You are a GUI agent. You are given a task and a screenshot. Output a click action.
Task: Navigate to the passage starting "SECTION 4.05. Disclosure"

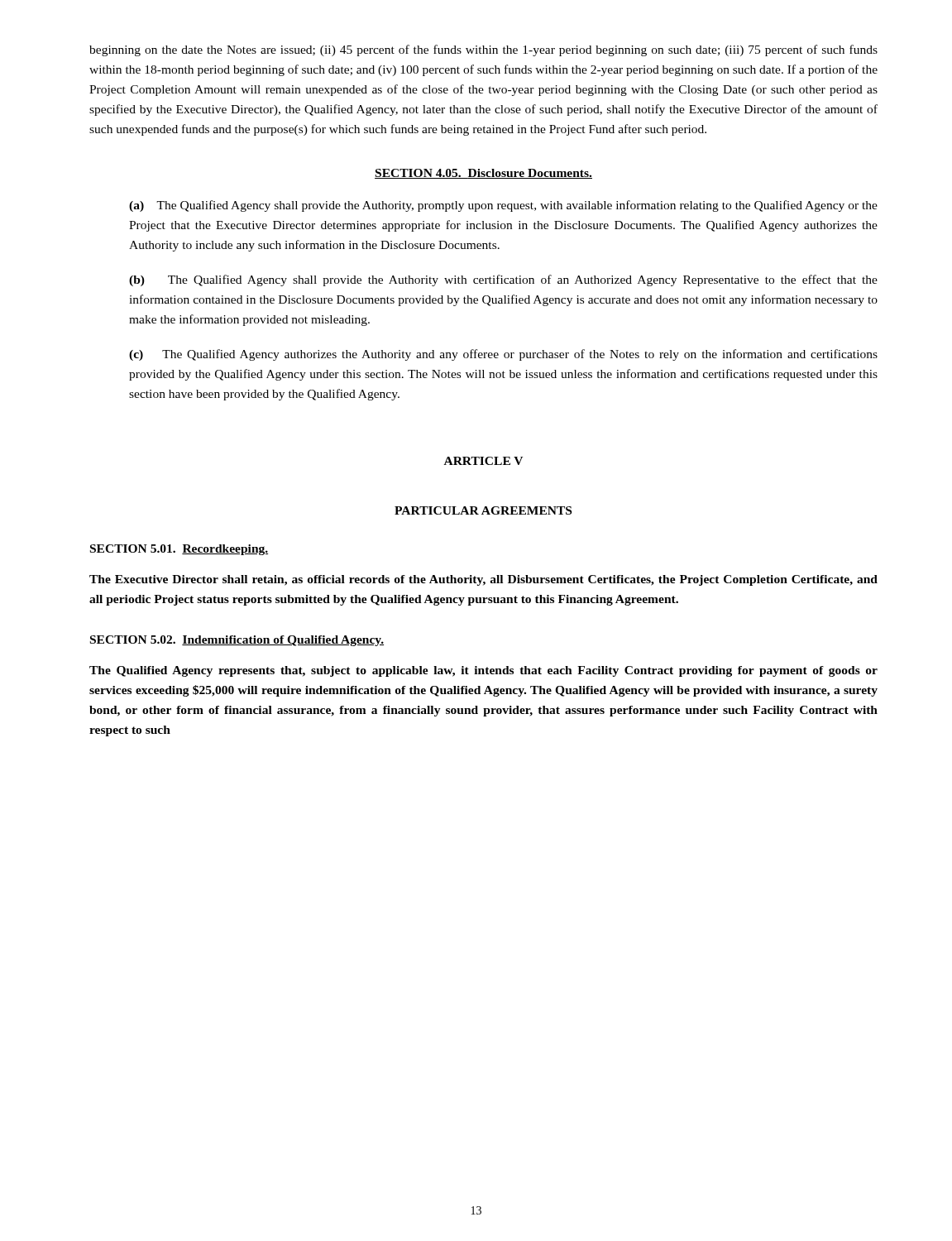[483, 173]
